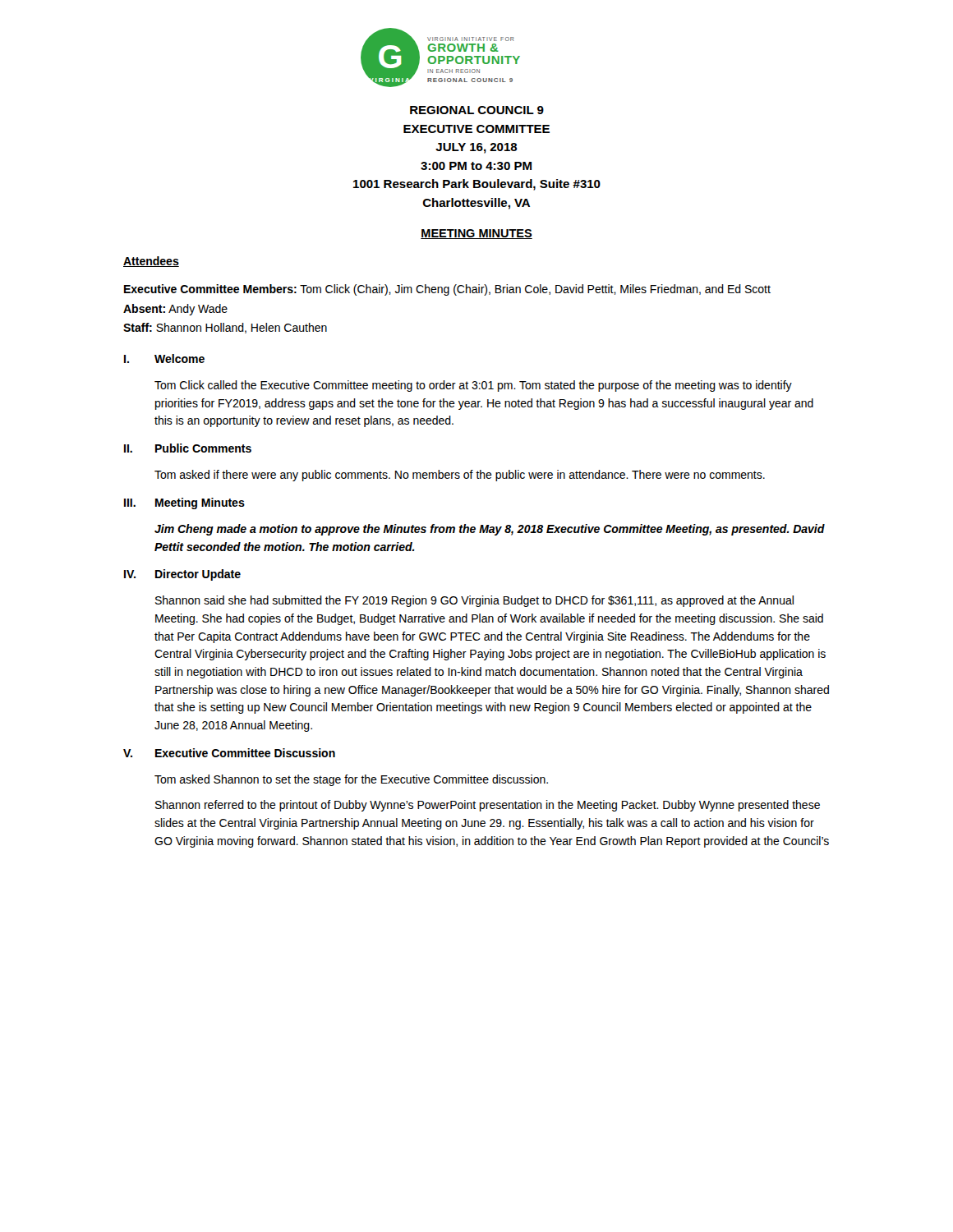Screen dimensions: 1232x953
Task: Point to the block beginning "Jim Cheng made a motion"
Action: [x=492, y=538]
